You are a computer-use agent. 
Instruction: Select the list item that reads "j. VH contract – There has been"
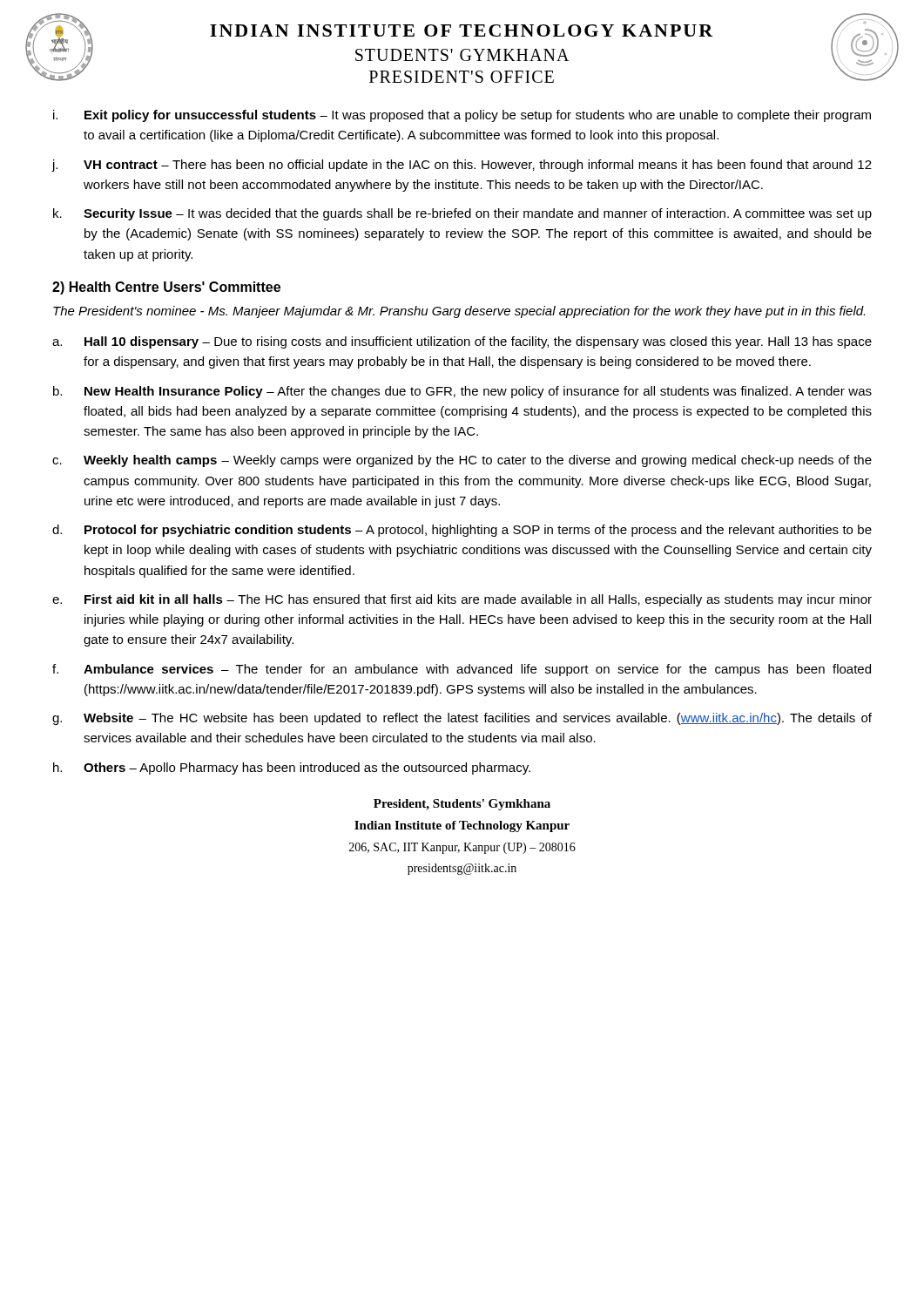click(462, 174)
